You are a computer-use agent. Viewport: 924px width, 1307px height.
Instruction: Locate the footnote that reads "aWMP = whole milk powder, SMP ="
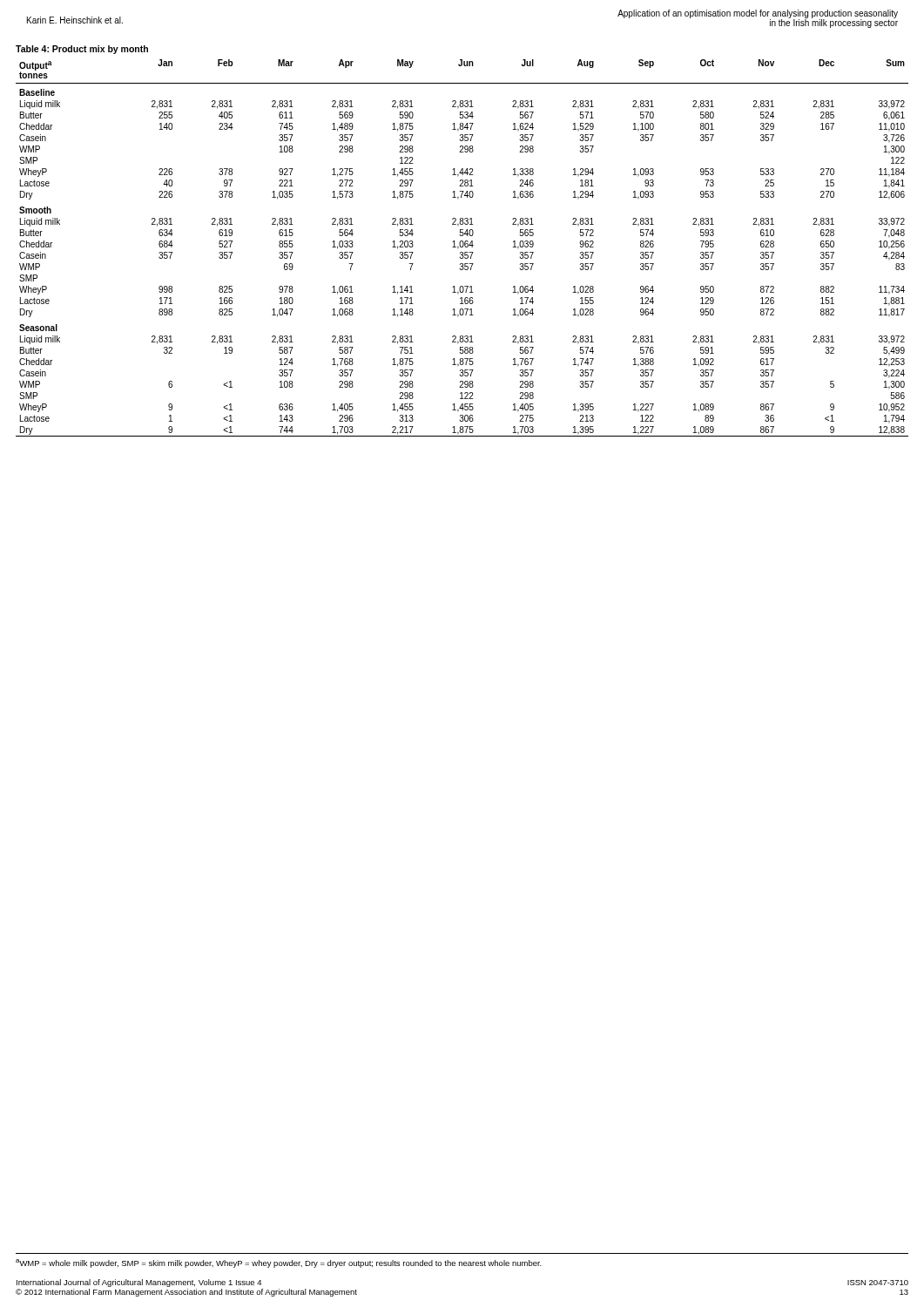click(x=279, y=1262)
